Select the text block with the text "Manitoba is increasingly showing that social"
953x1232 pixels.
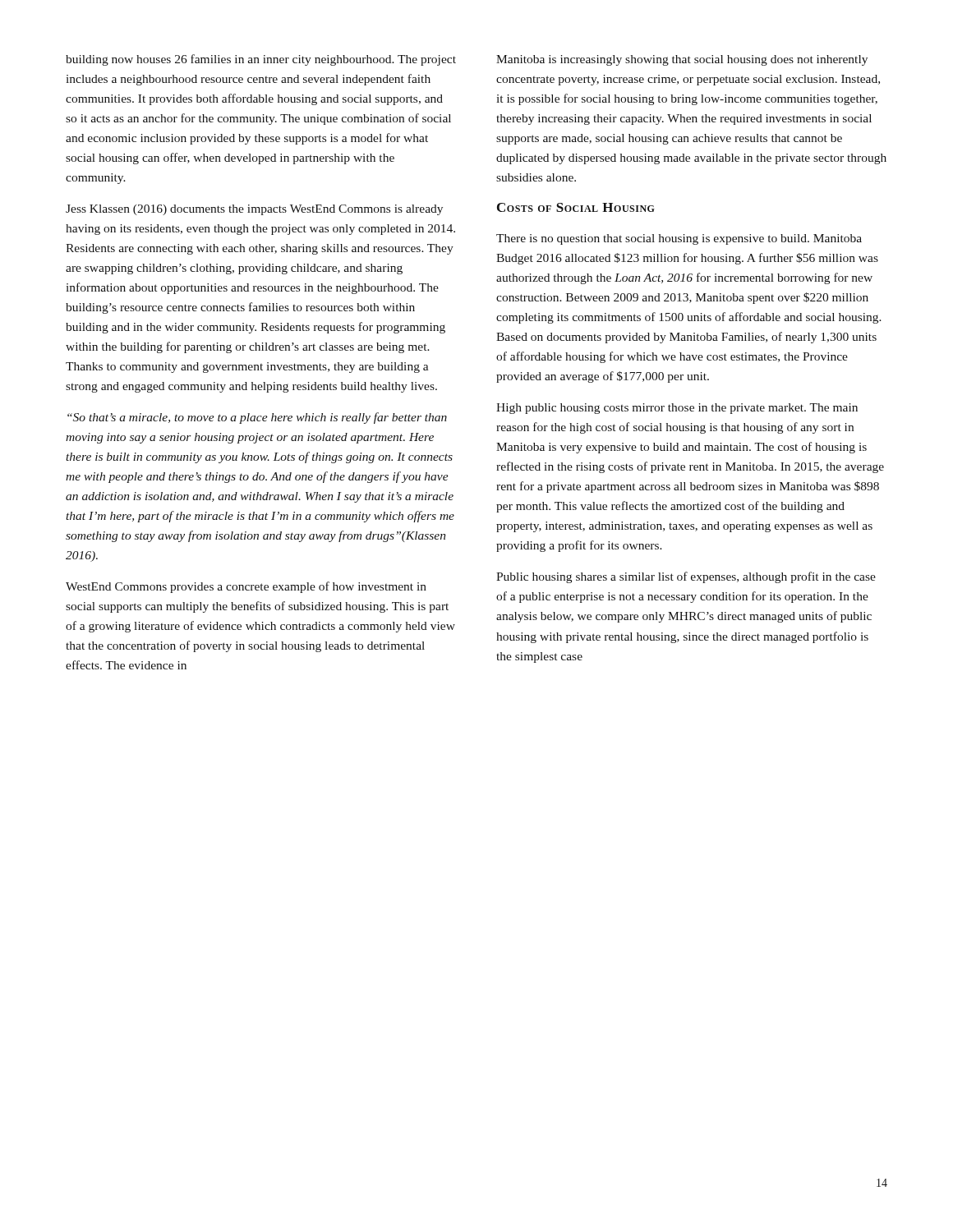692,118
